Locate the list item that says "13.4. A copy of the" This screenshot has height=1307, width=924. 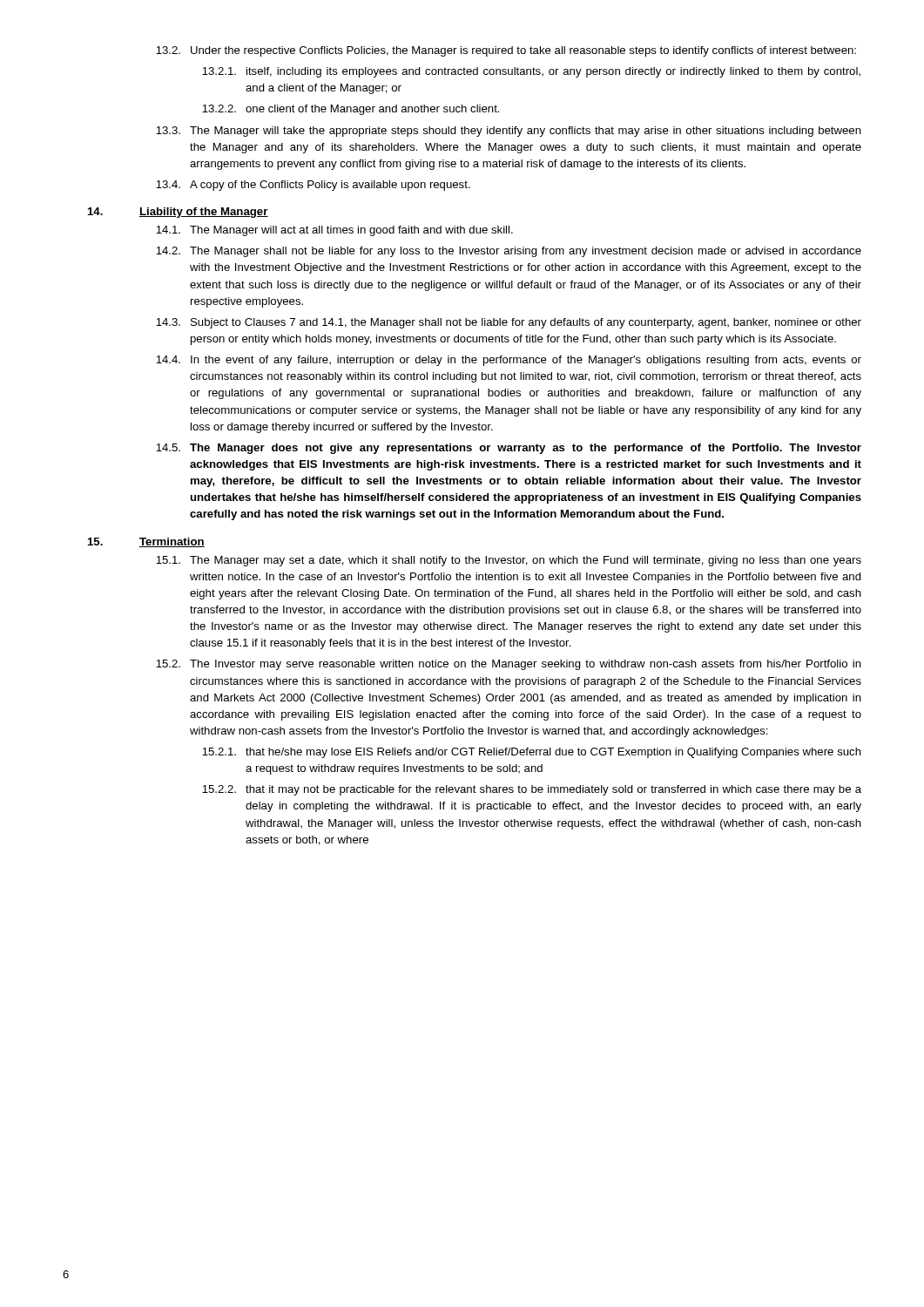tap(474, 184)
